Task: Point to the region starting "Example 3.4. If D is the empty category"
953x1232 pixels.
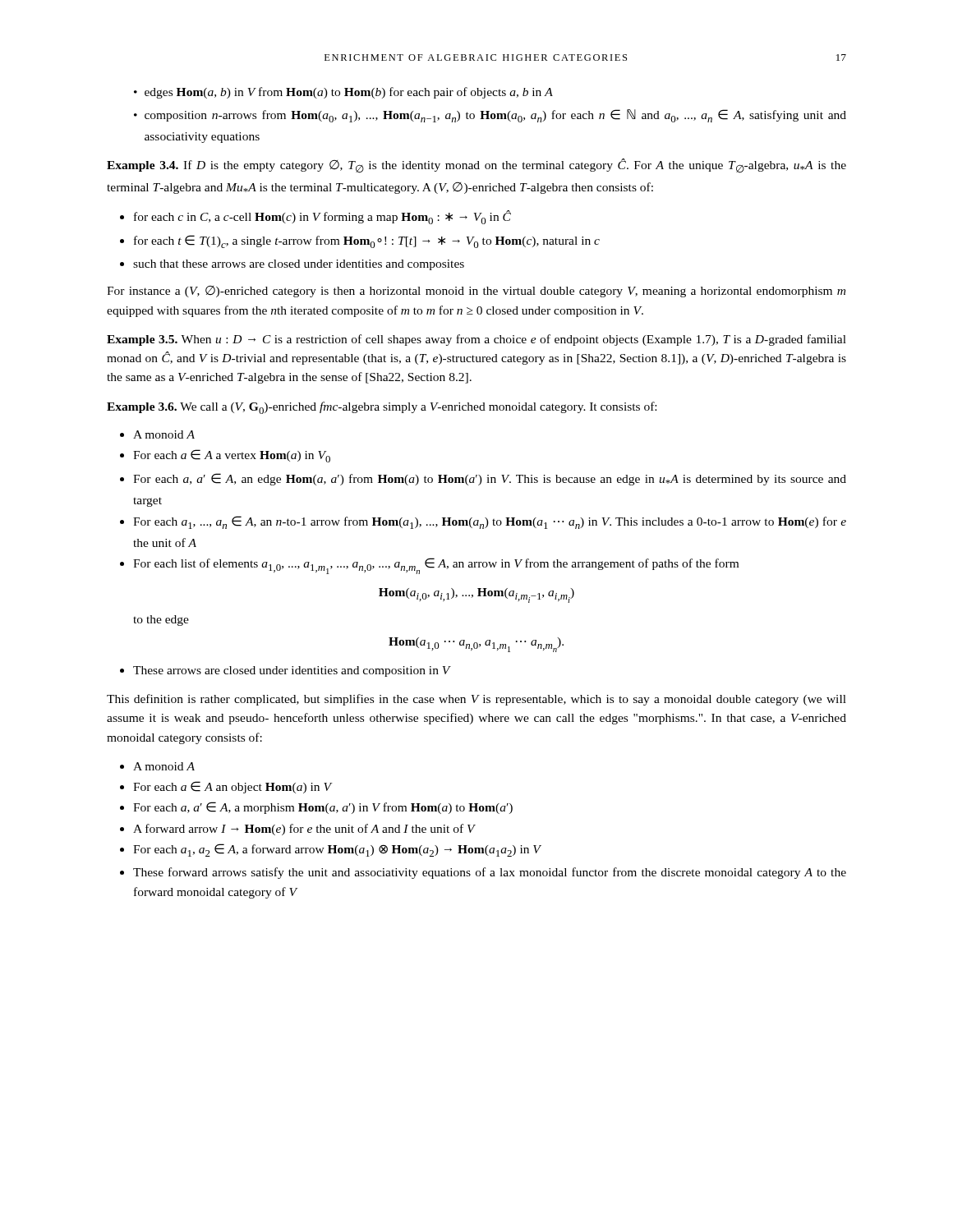Action: pyautogui.click(x=476, y=177)
